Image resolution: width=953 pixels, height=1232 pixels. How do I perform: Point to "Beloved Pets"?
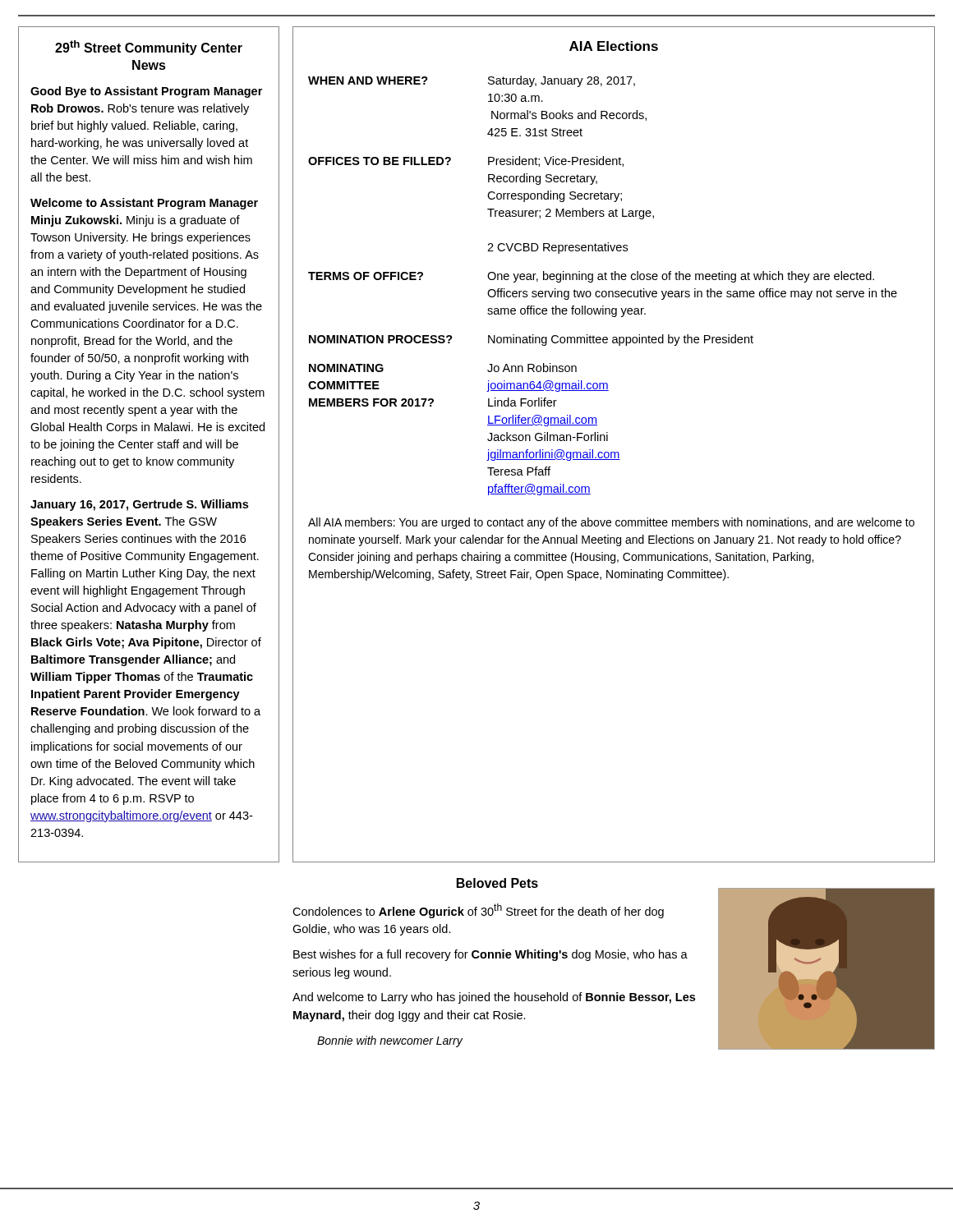497,883
